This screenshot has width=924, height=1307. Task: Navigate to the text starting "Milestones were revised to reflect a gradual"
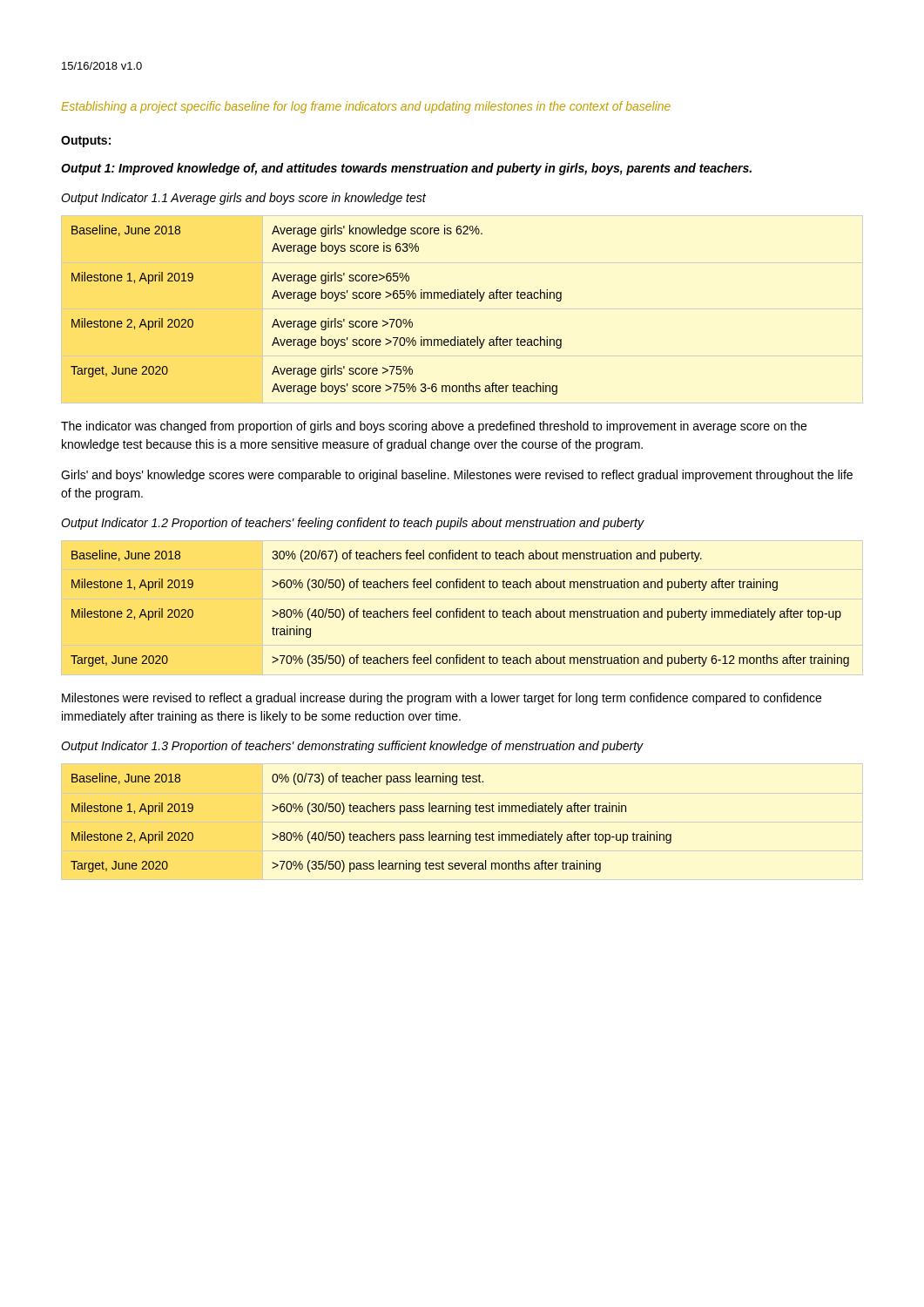pos(462,707)
